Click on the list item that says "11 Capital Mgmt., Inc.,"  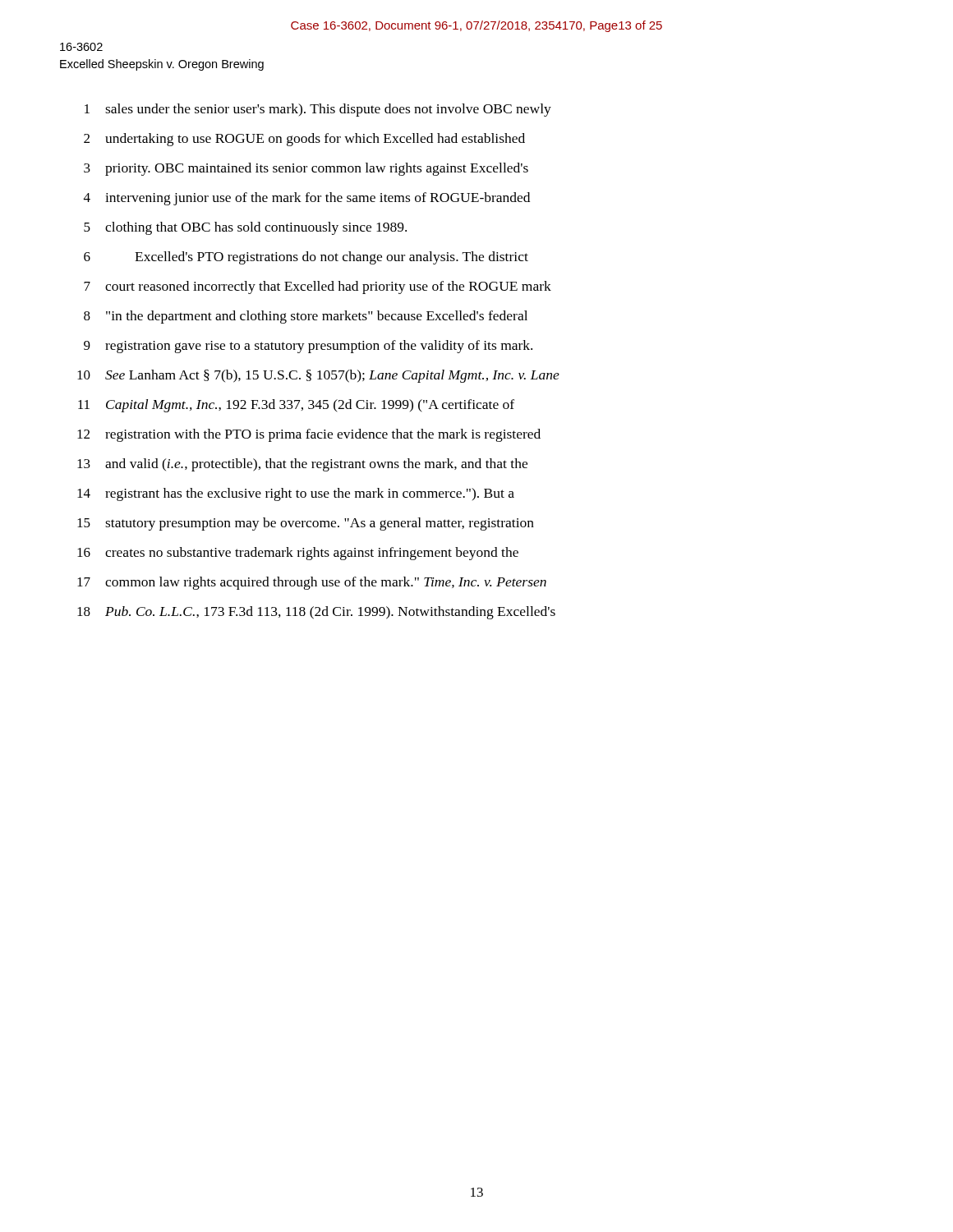(x=476, y=404)
